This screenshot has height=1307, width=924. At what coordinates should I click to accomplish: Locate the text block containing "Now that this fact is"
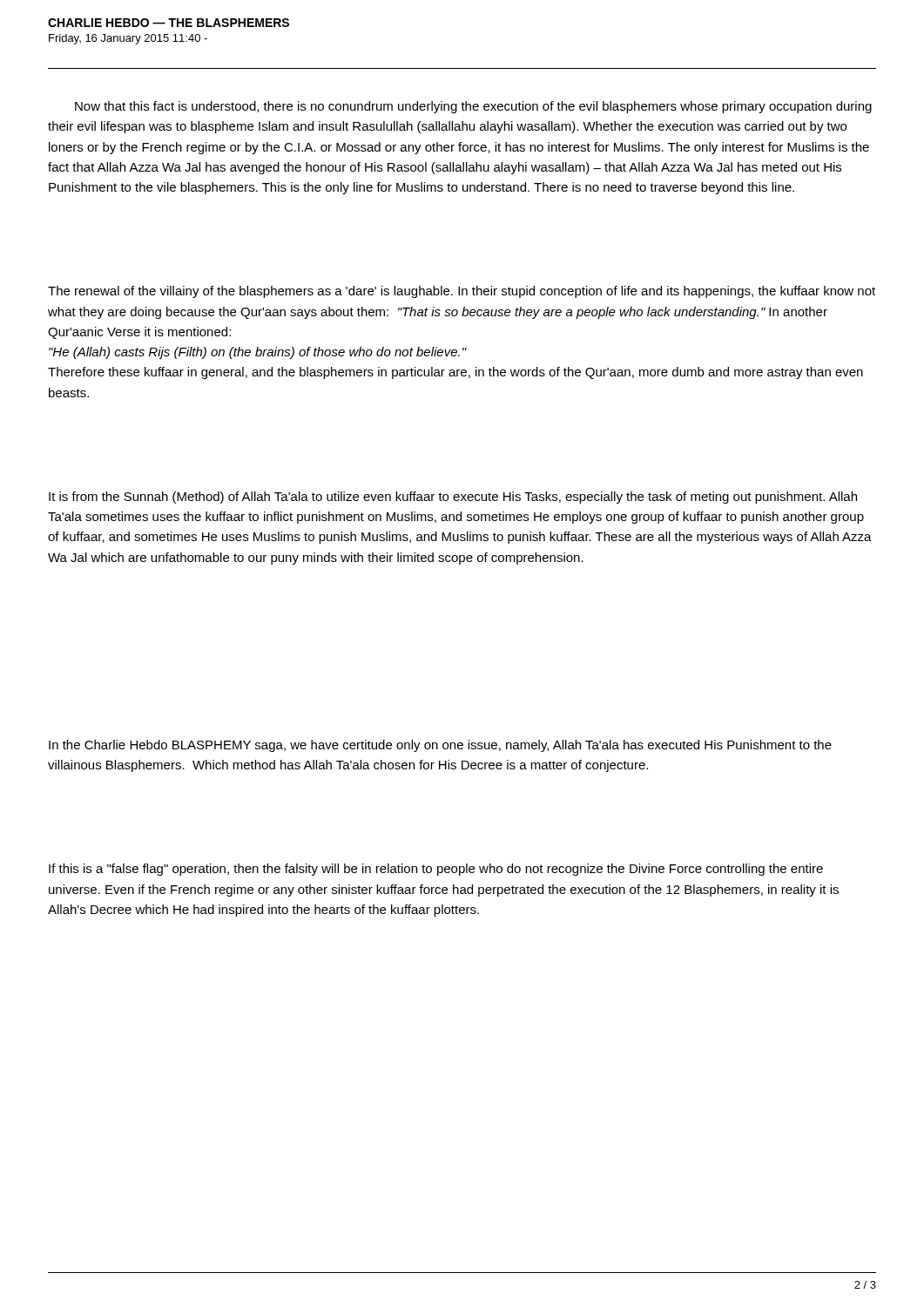point(460,146)
